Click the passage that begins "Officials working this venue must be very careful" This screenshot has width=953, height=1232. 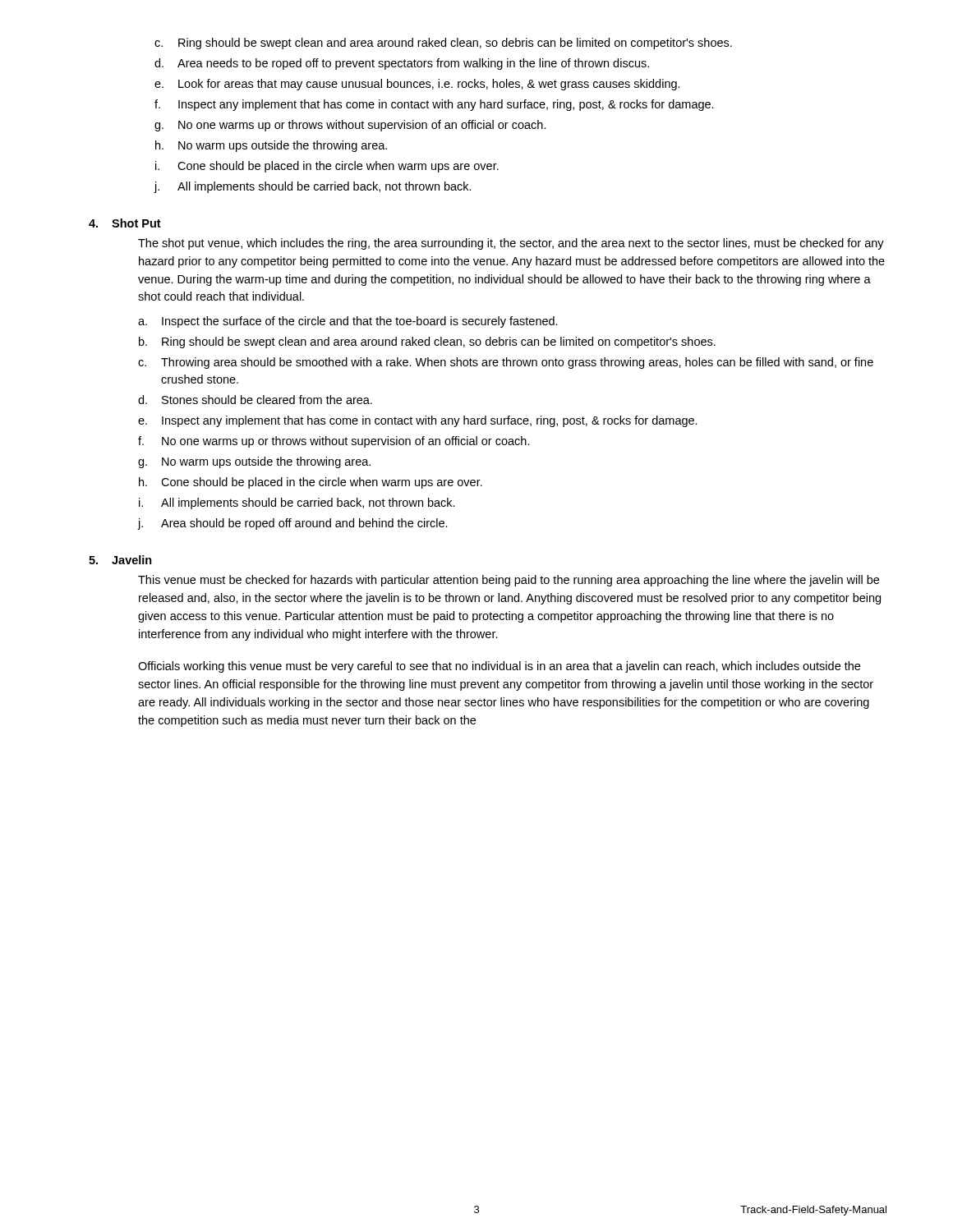coord(506,693)
